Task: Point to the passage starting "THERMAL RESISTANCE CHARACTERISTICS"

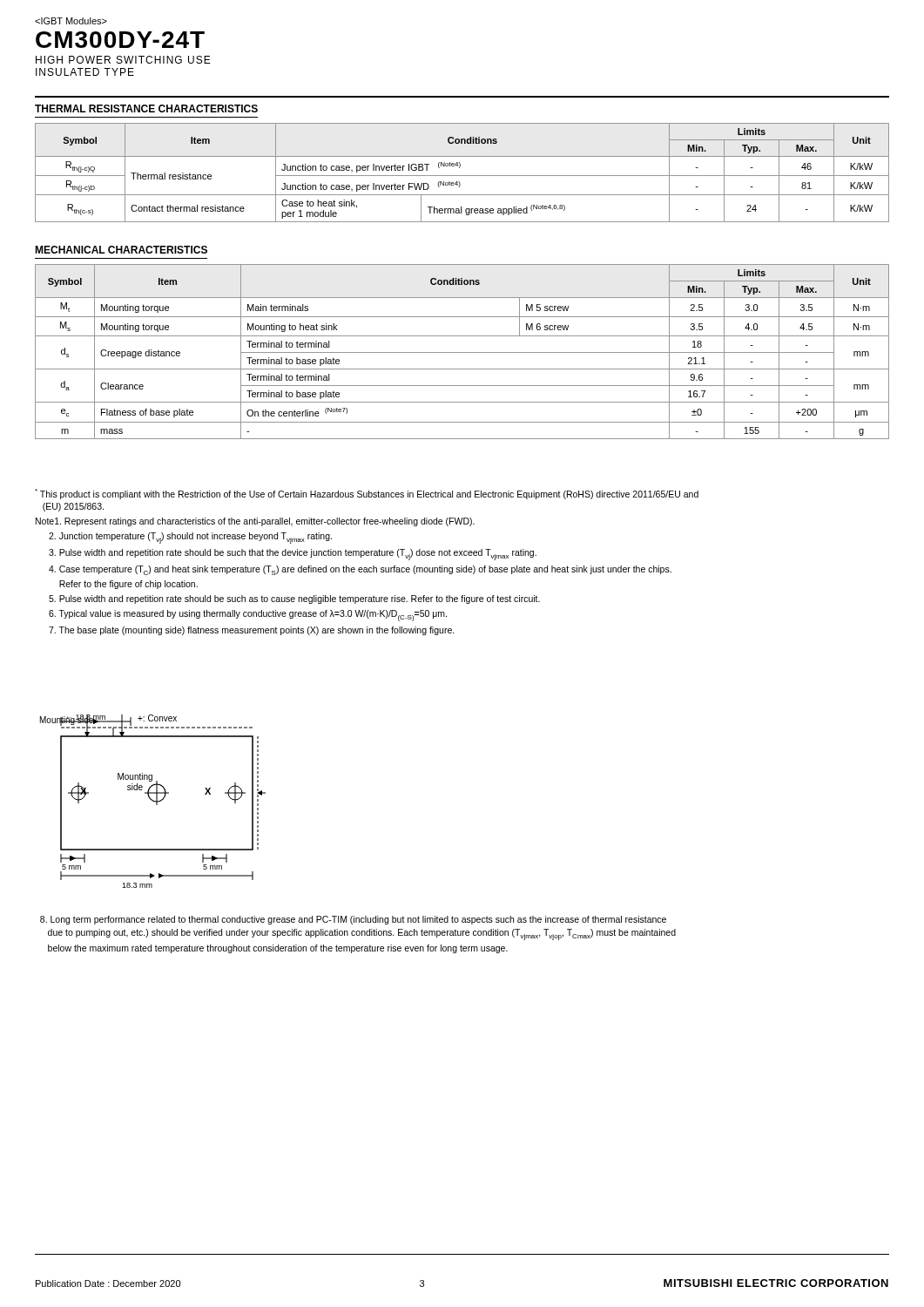Action: tap(146, 109)
